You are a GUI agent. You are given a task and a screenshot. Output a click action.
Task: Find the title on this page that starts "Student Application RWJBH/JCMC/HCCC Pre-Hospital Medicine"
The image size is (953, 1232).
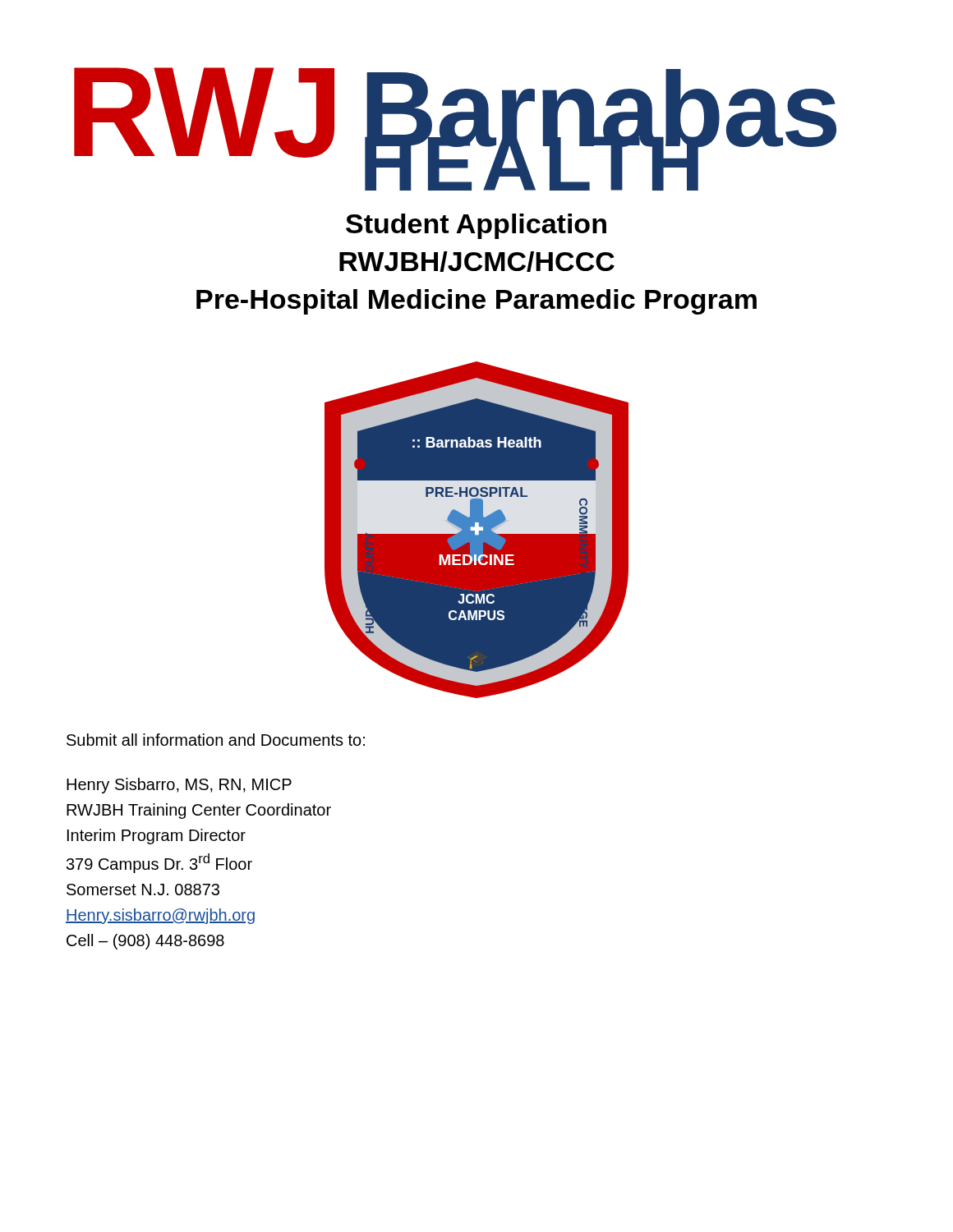(476, 262)
